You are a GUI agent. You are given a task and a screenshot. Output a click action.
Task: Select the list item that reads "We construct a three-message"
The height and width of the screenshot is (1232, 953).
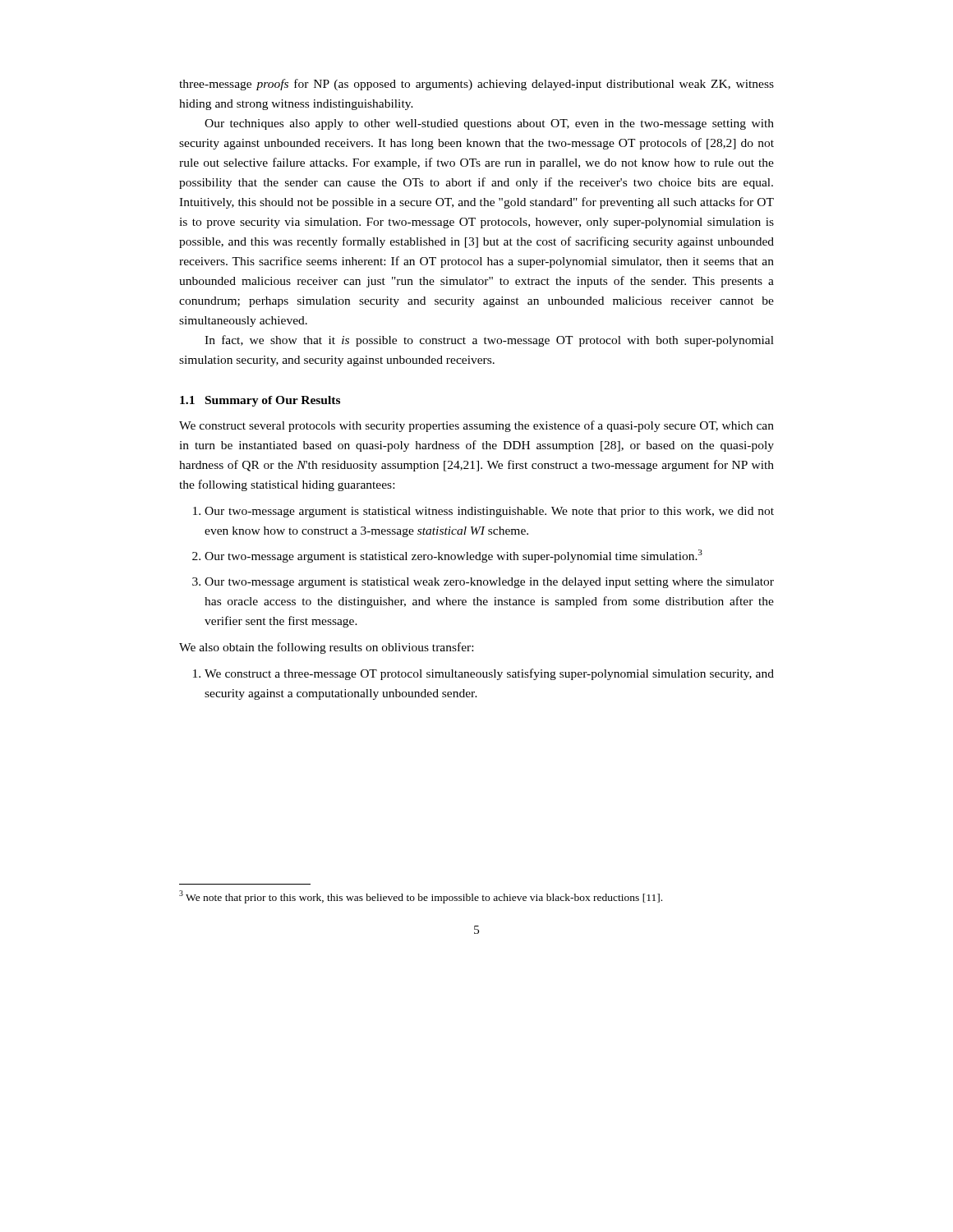489,683
